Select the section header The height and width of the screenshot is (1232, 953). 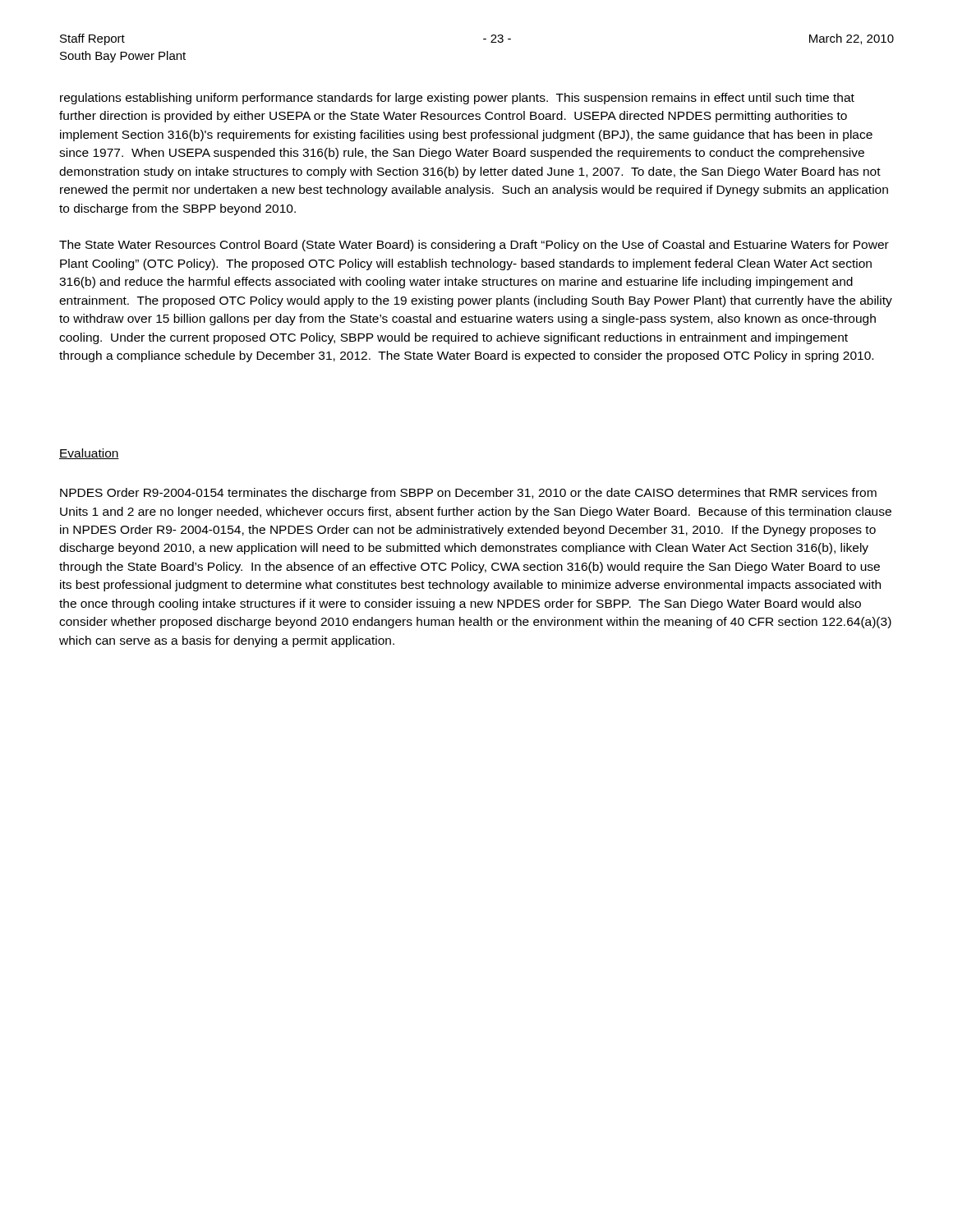pyautogui.click(x=89, y=453)
